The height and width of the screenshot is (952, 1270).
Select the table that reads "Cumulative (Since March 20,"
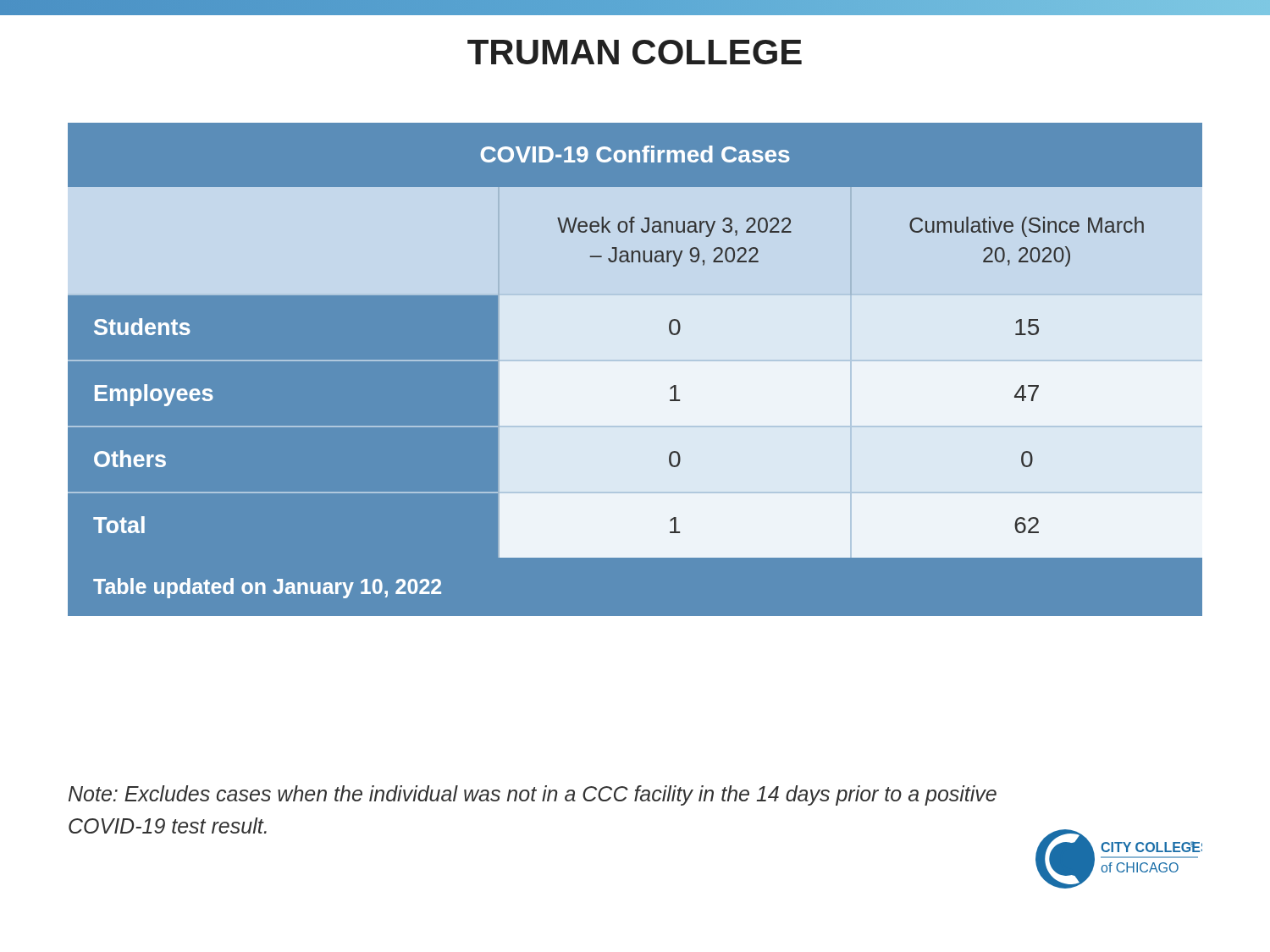635,369
